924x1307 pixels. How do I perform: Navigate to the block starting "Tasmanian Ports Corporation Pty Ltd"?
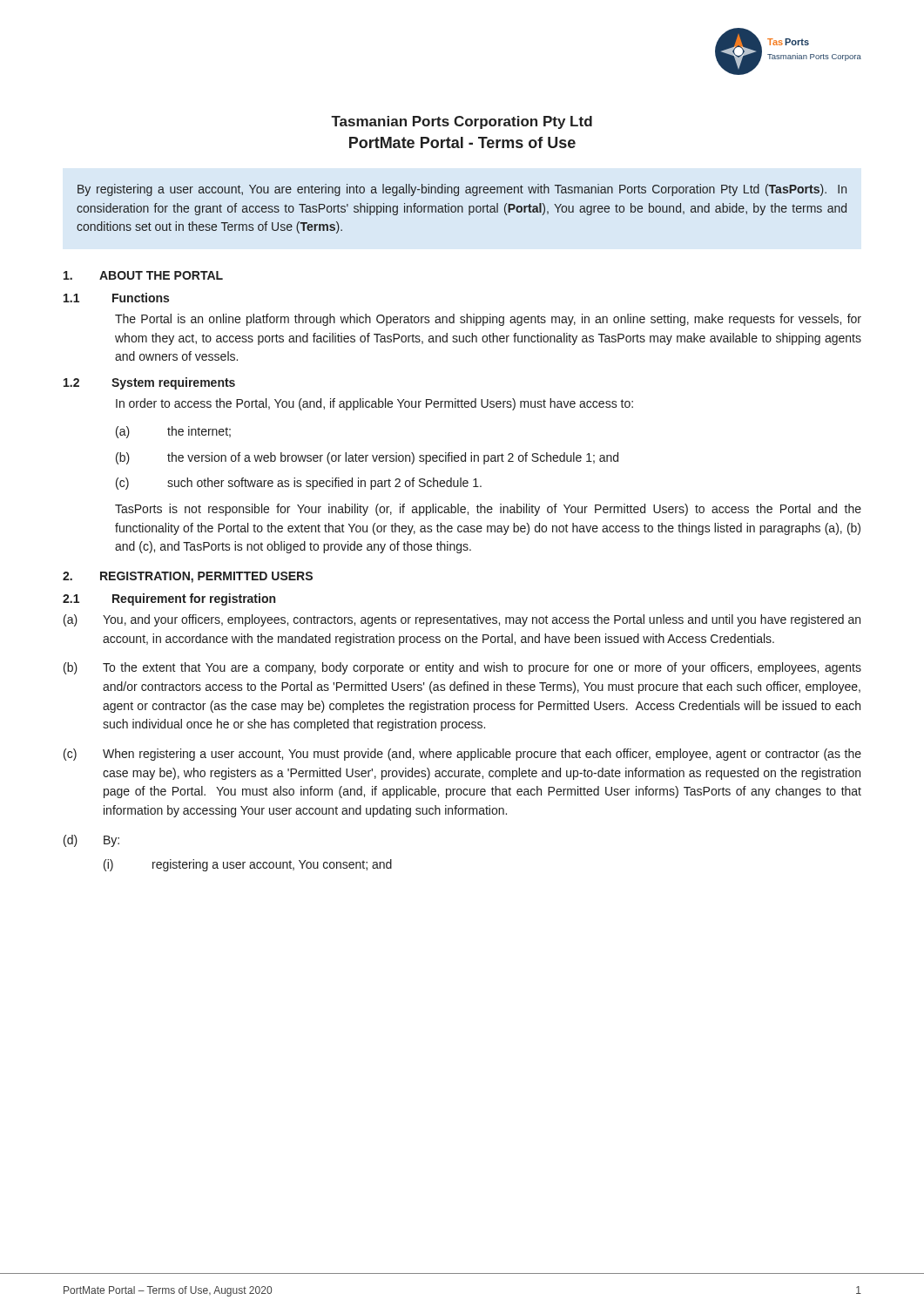tap(462, 122)
